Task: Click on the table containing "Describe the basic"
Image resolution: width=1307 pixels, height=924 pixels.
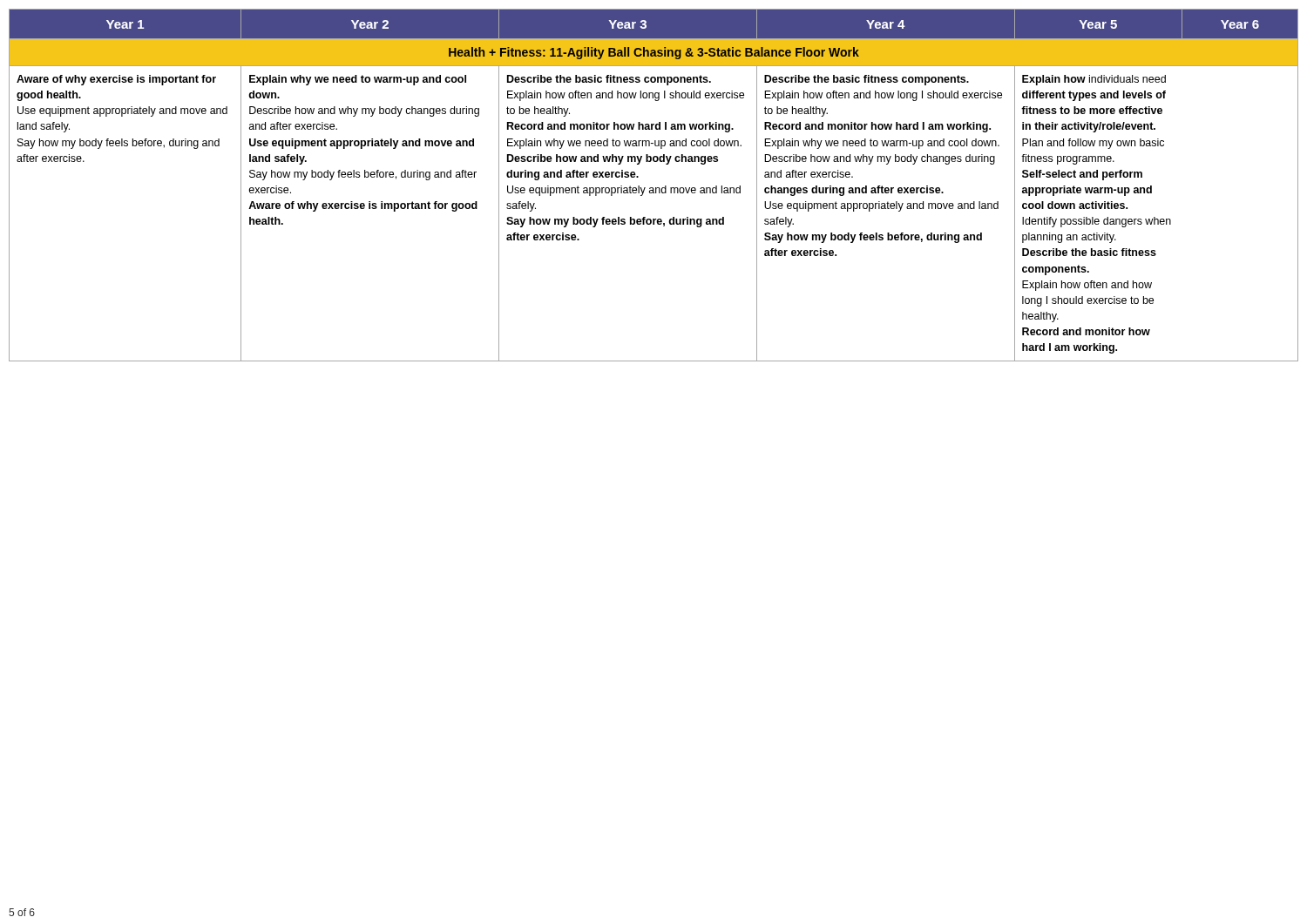Action: pyautogui.click(x=654, y=185)
